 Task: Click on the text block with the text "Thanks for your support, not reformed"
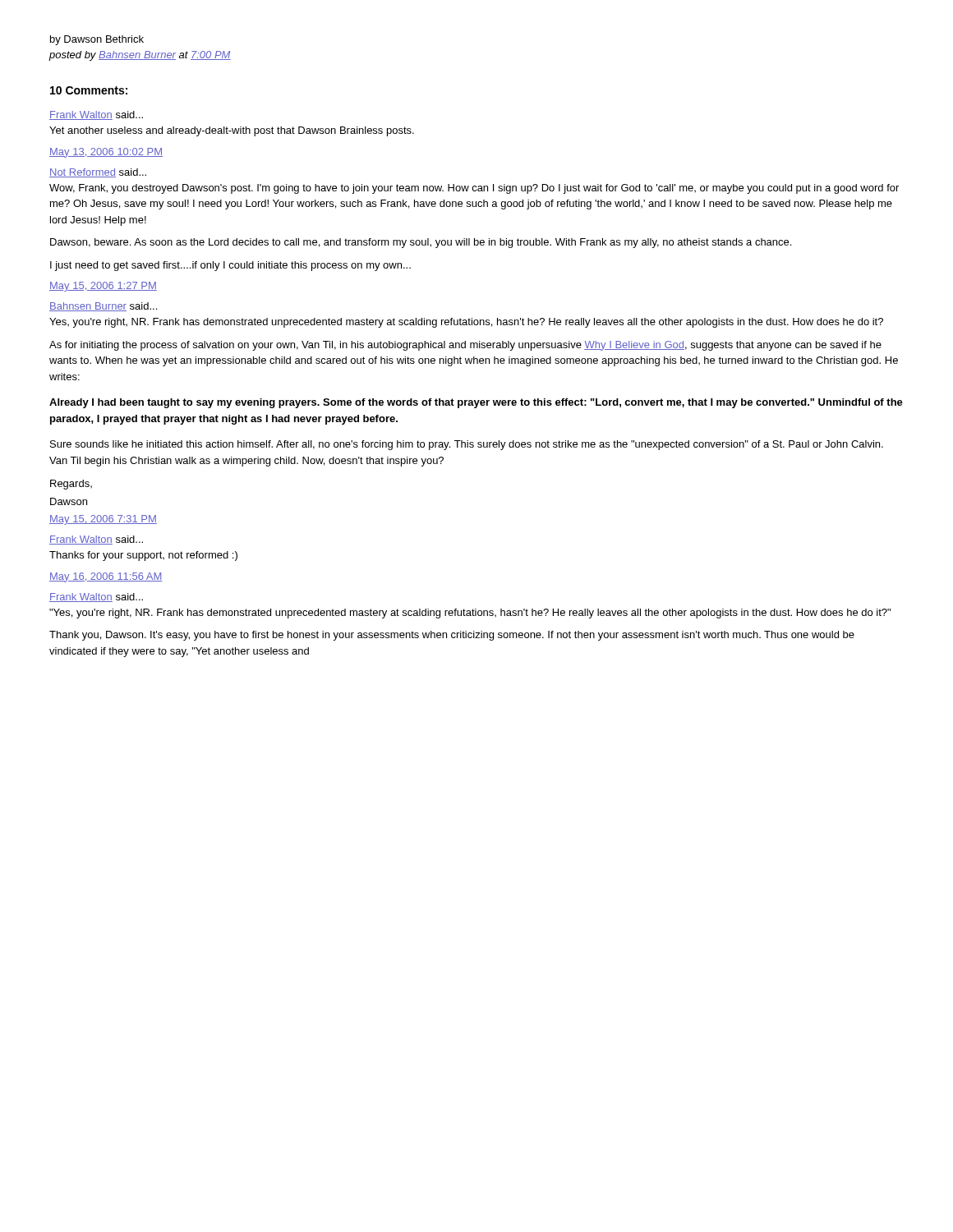pyautogui.click(x=144, y=555)
